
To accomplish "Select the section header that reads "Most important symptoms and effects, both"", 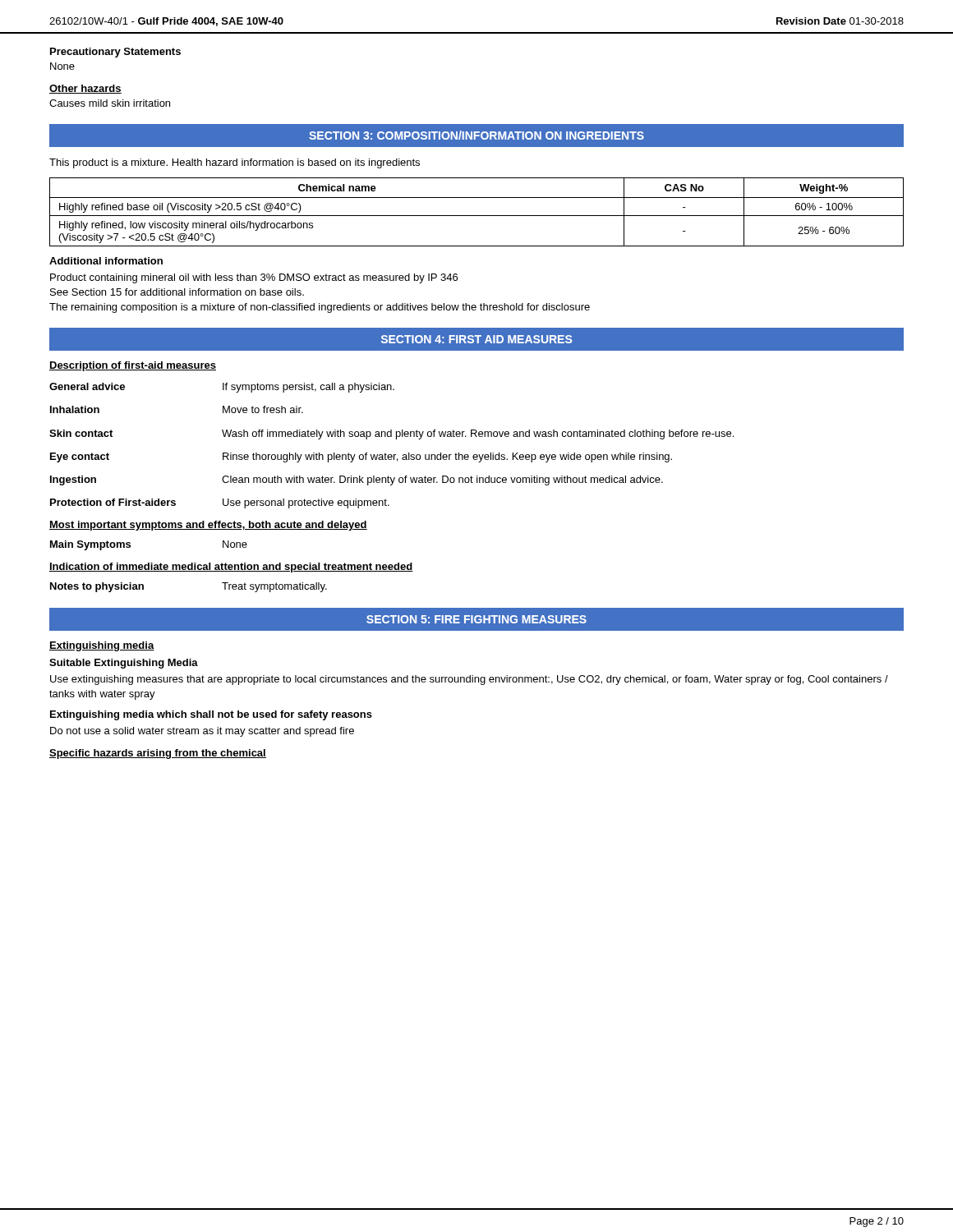I will [208, 525].
